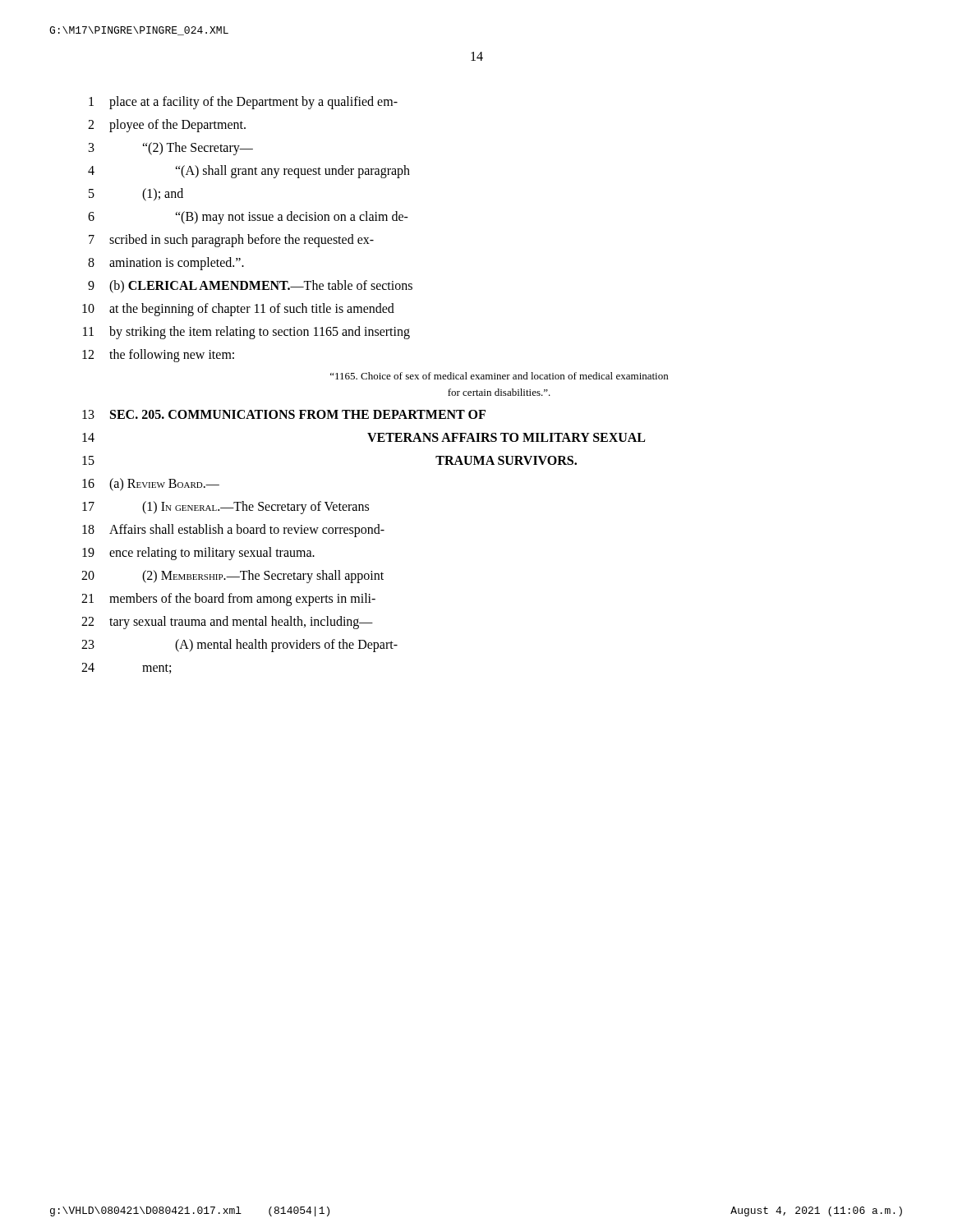Screen dimensions: 1232x953
Task: Select the list item that says "17 (1) In general.—The Secretary of Veterans"
Action: [226, 508]
